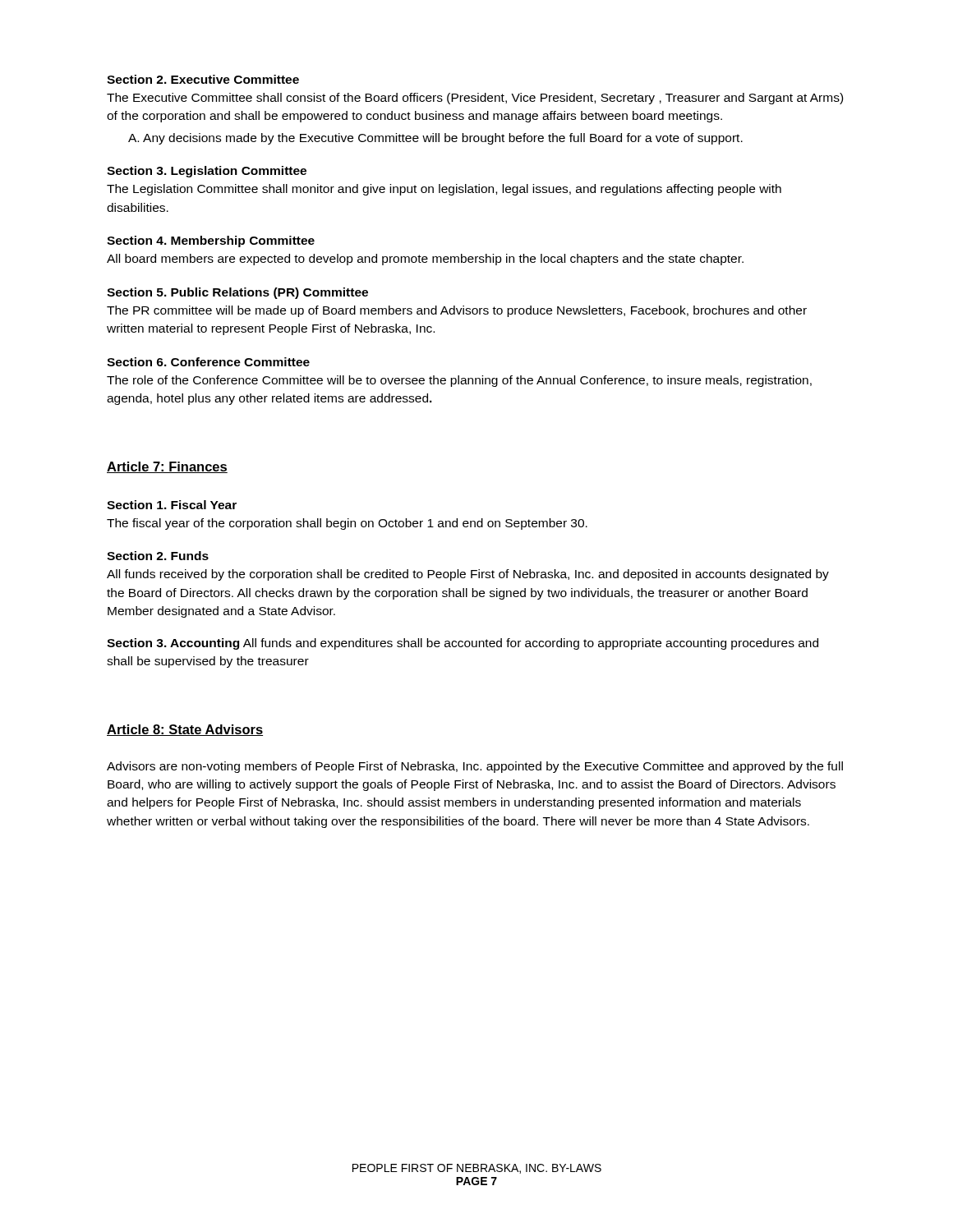Select the section header that says "Section 1. Fiscal Year"
The image size is (953, 1232).
click(172, 504)
